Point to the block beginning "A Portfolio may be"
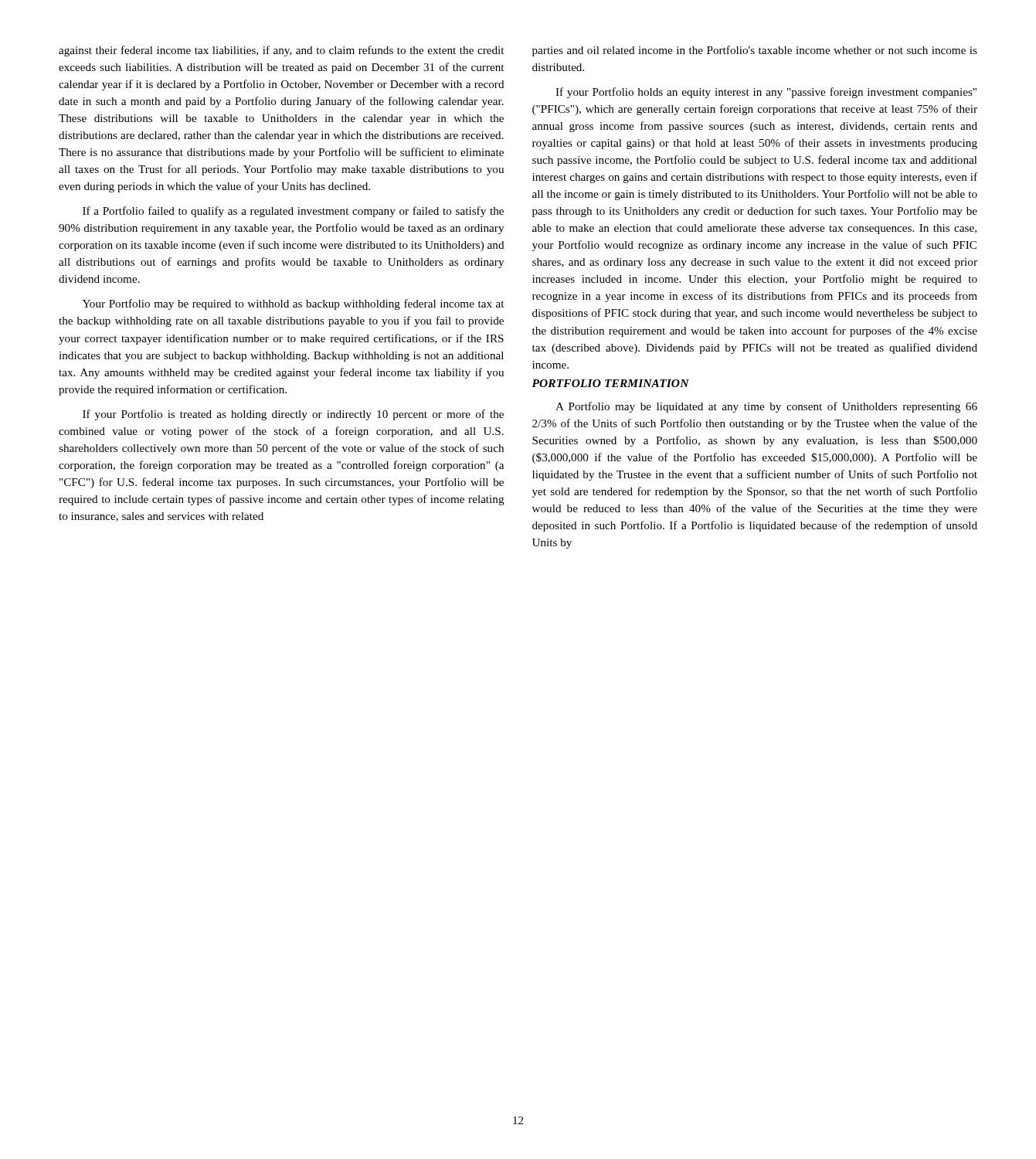The width and height of the screenshot is (1036, 1159). click(x=755, y=474)
